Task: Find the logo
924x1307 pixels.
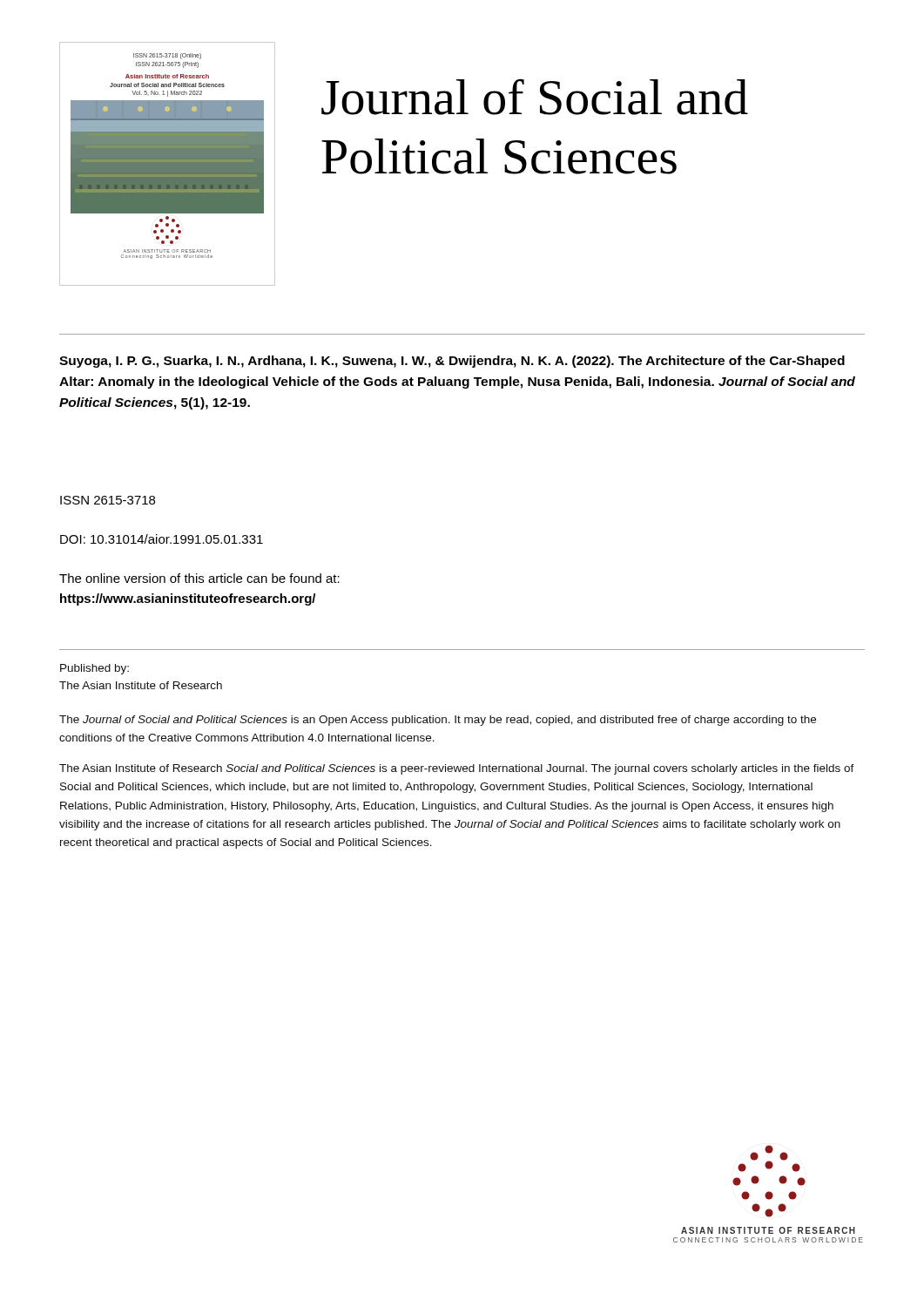Action: coord(769,1193)
